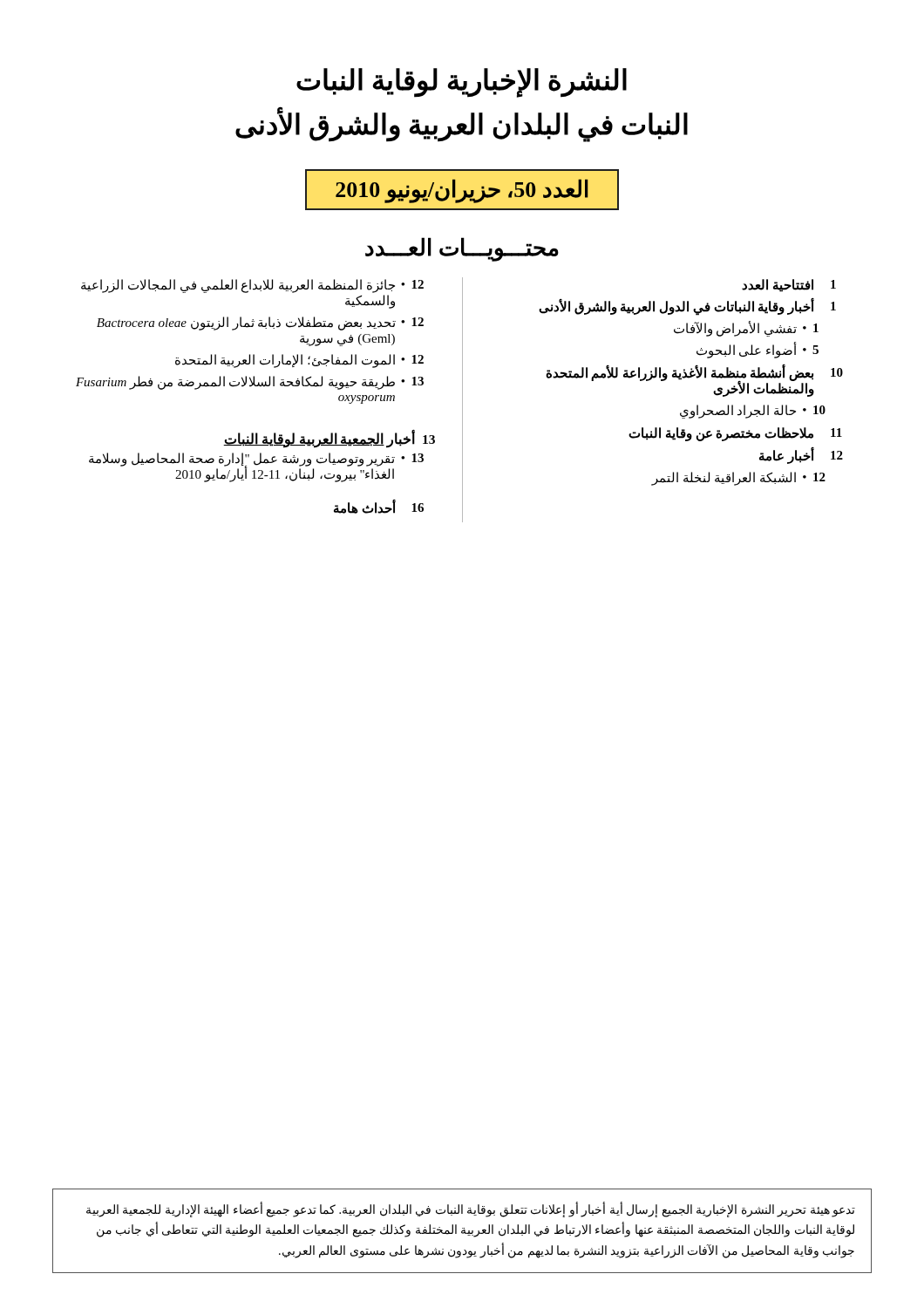Screen dimensions: 1308x924
Task: Click the passage that begins "13 • طريقة حيوية لمكافحة السلالات الممرضة من"
Action: tap(253, 389)
